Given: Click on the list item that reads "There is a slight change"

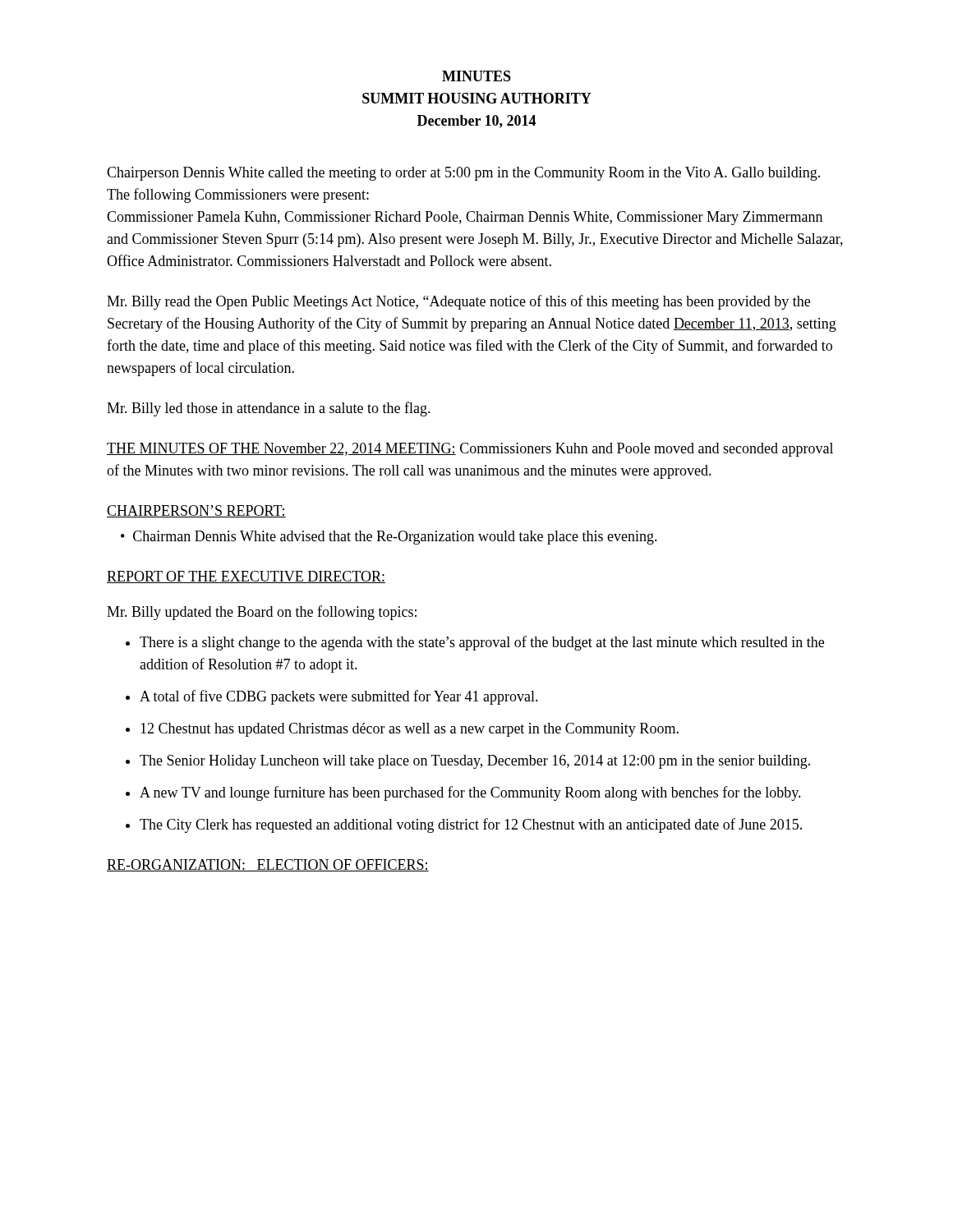Looking at the screenshot, I should pos(482,653).
